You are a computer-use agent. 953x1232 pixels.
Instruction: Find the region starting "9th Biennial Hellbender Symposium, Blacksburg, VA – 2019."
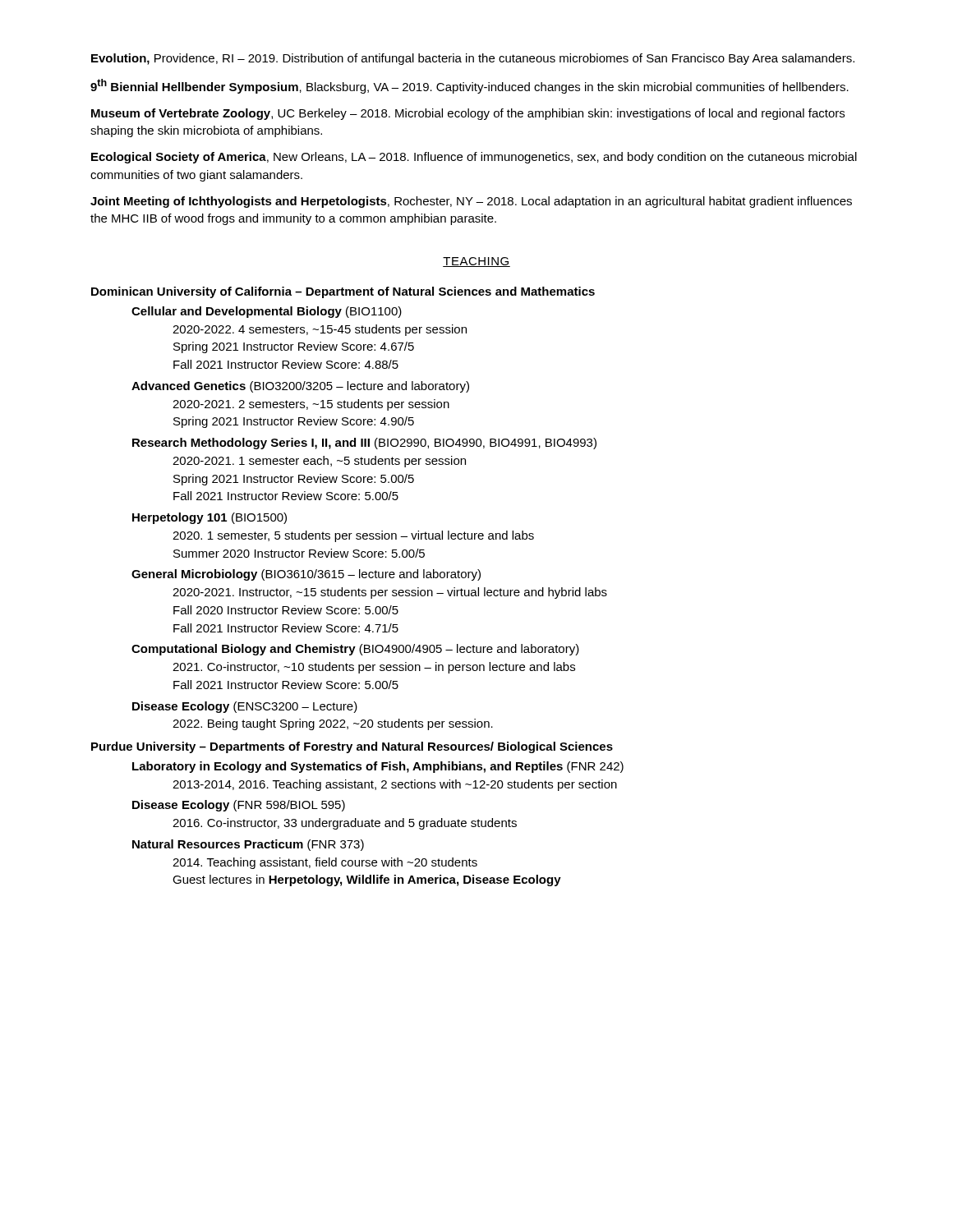[x=476, y=86]
